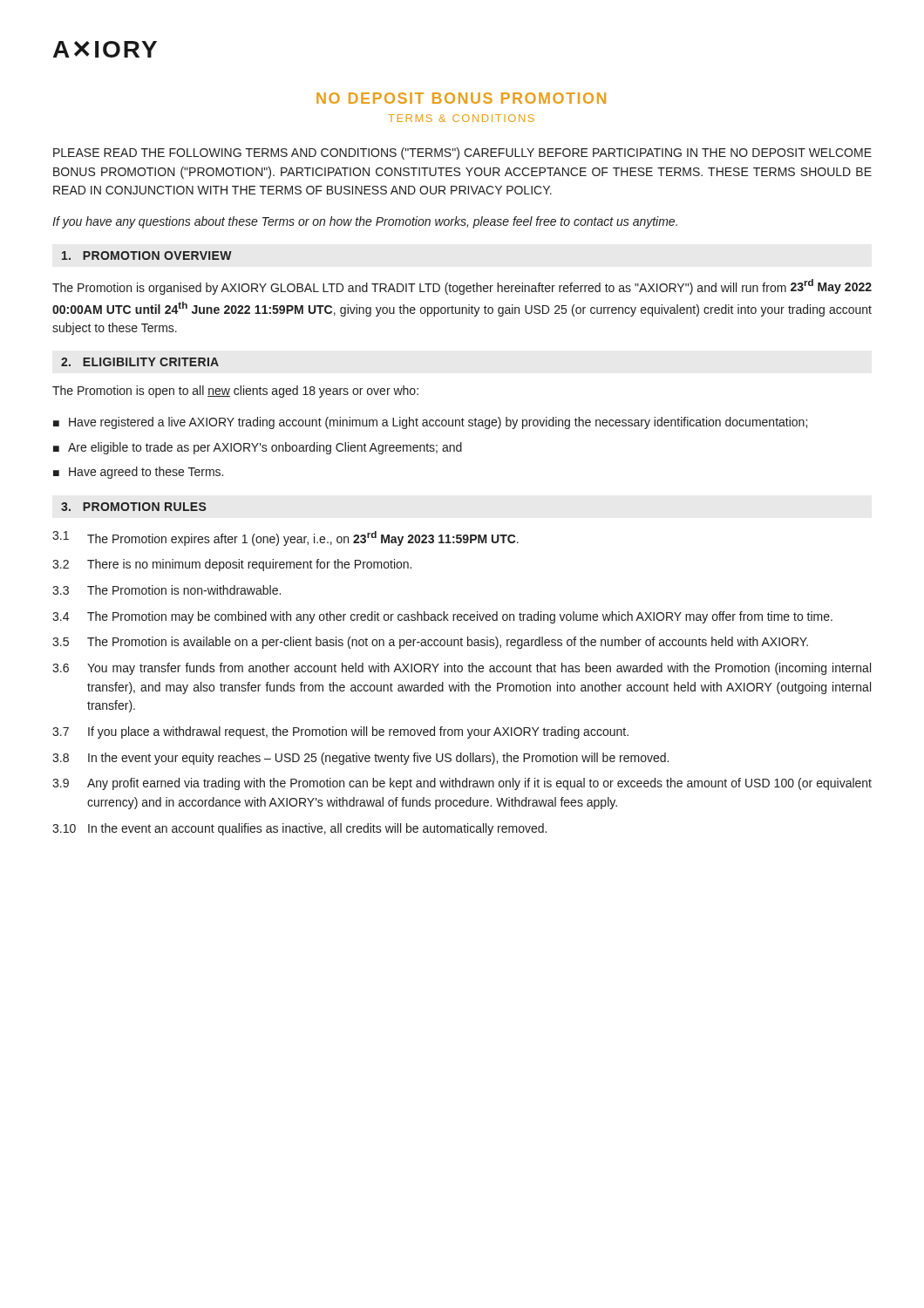Find "2. ELIGIBILITY CRITERIA" on this page
The width and height of the screenshot is (924, 1308).
140,362
